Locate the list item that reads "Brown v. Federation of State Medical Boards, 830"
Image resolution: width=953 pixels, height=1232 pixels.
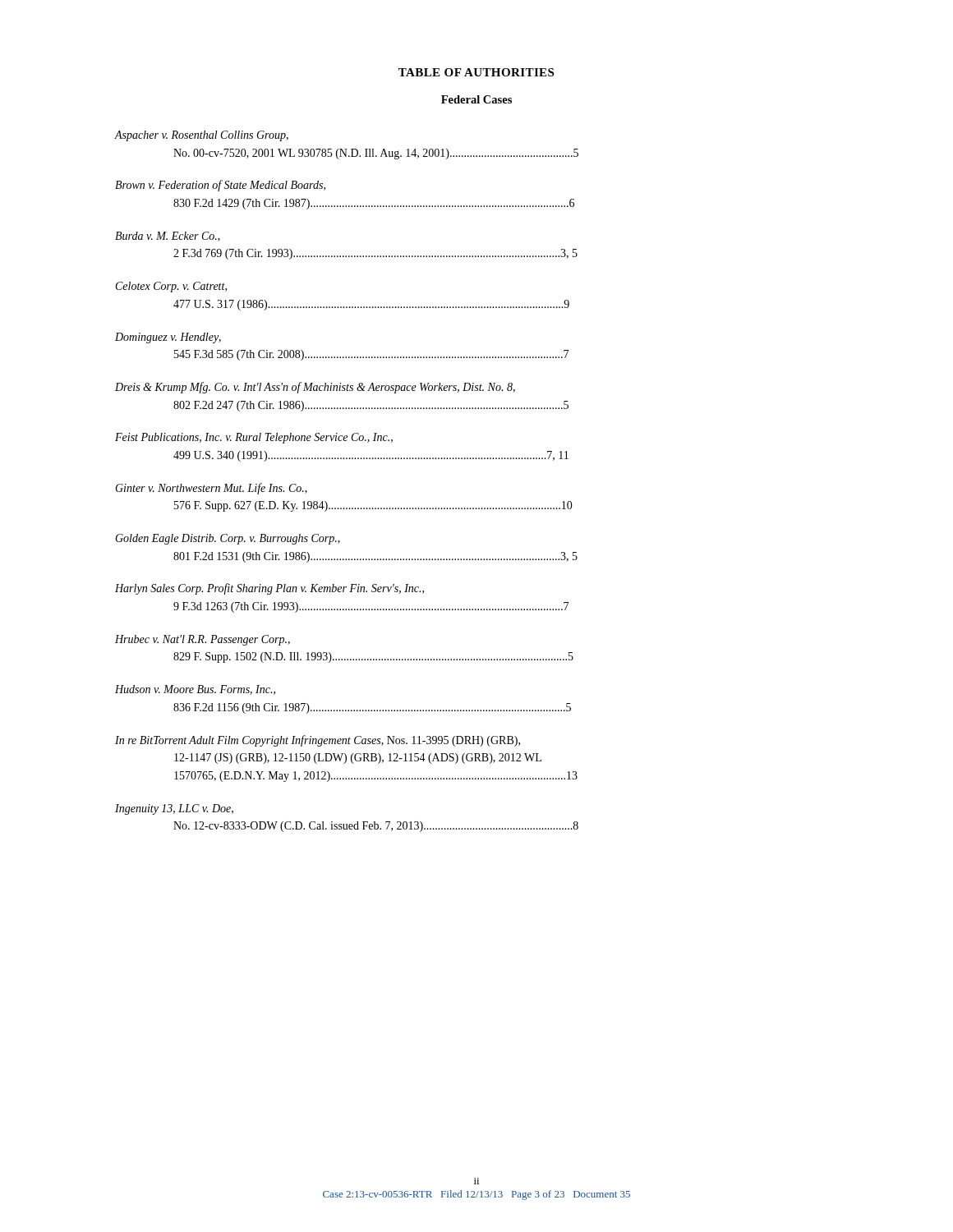345,194
